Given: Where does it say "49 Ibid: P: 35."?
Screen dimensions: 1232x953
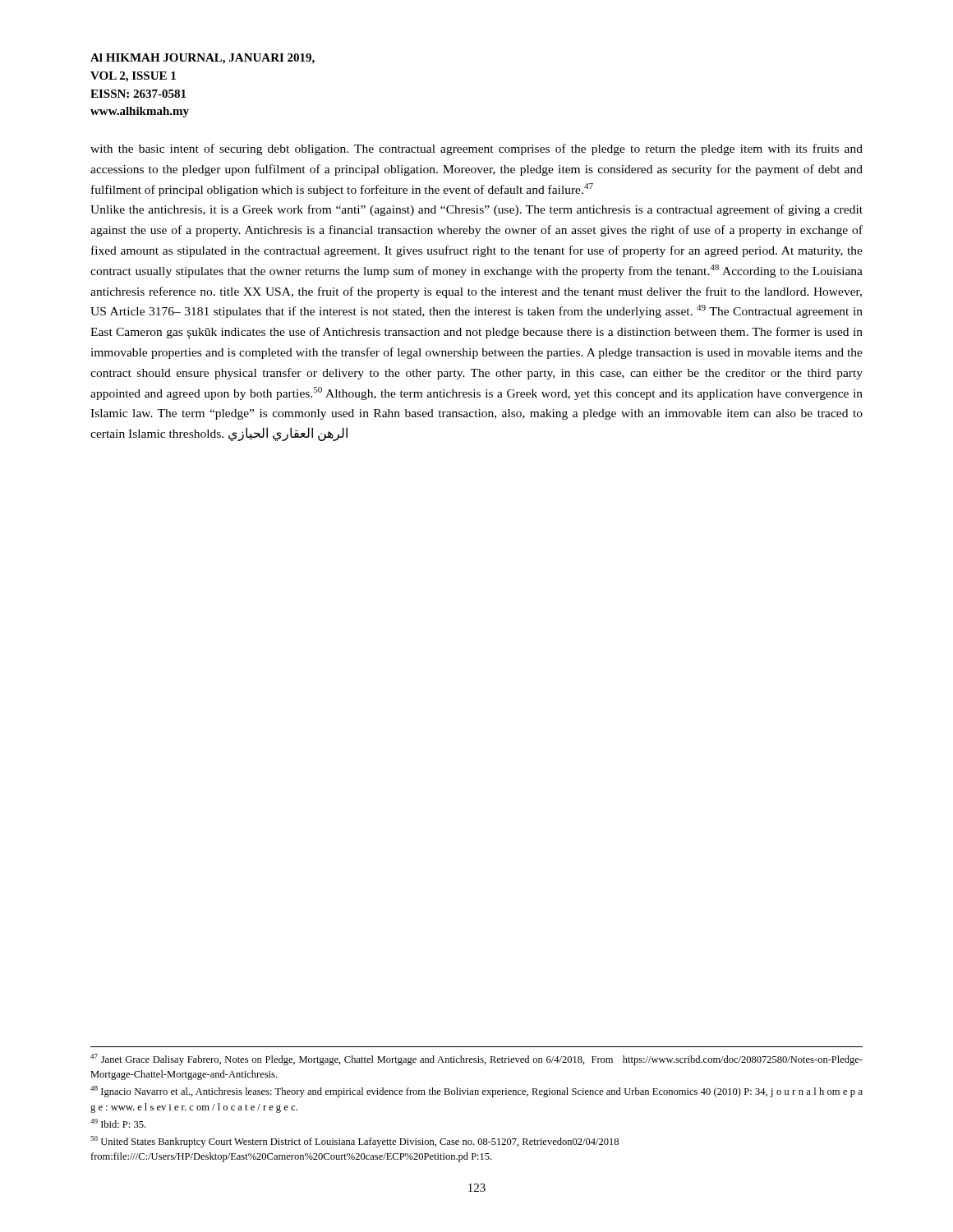Looking at the screenshot, I should pyautogui.click(x=118, y=1123).
